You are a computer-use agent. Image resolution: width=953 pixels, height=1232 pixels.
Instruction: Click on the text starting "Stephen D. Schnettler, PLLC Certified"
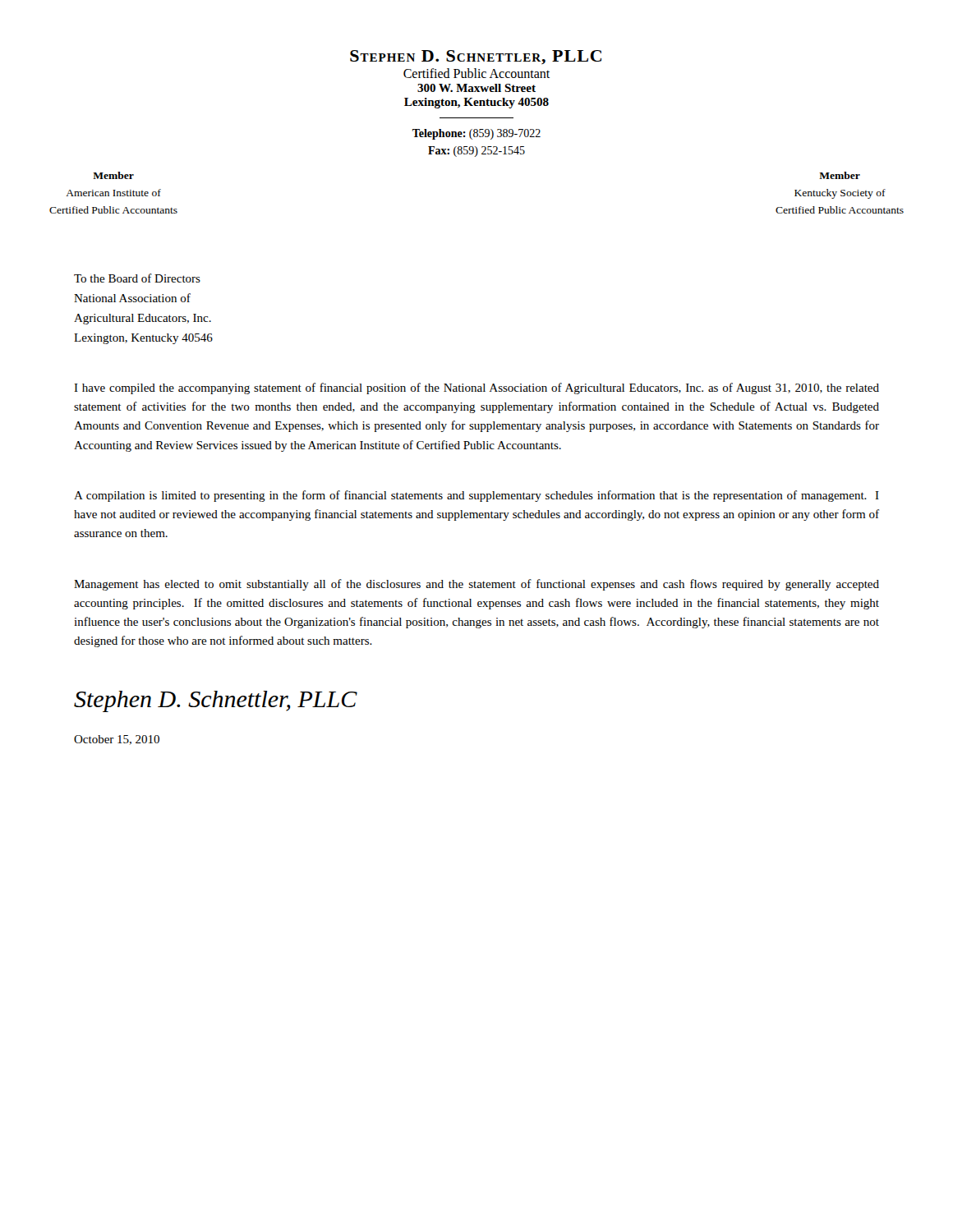click(476, 102)
